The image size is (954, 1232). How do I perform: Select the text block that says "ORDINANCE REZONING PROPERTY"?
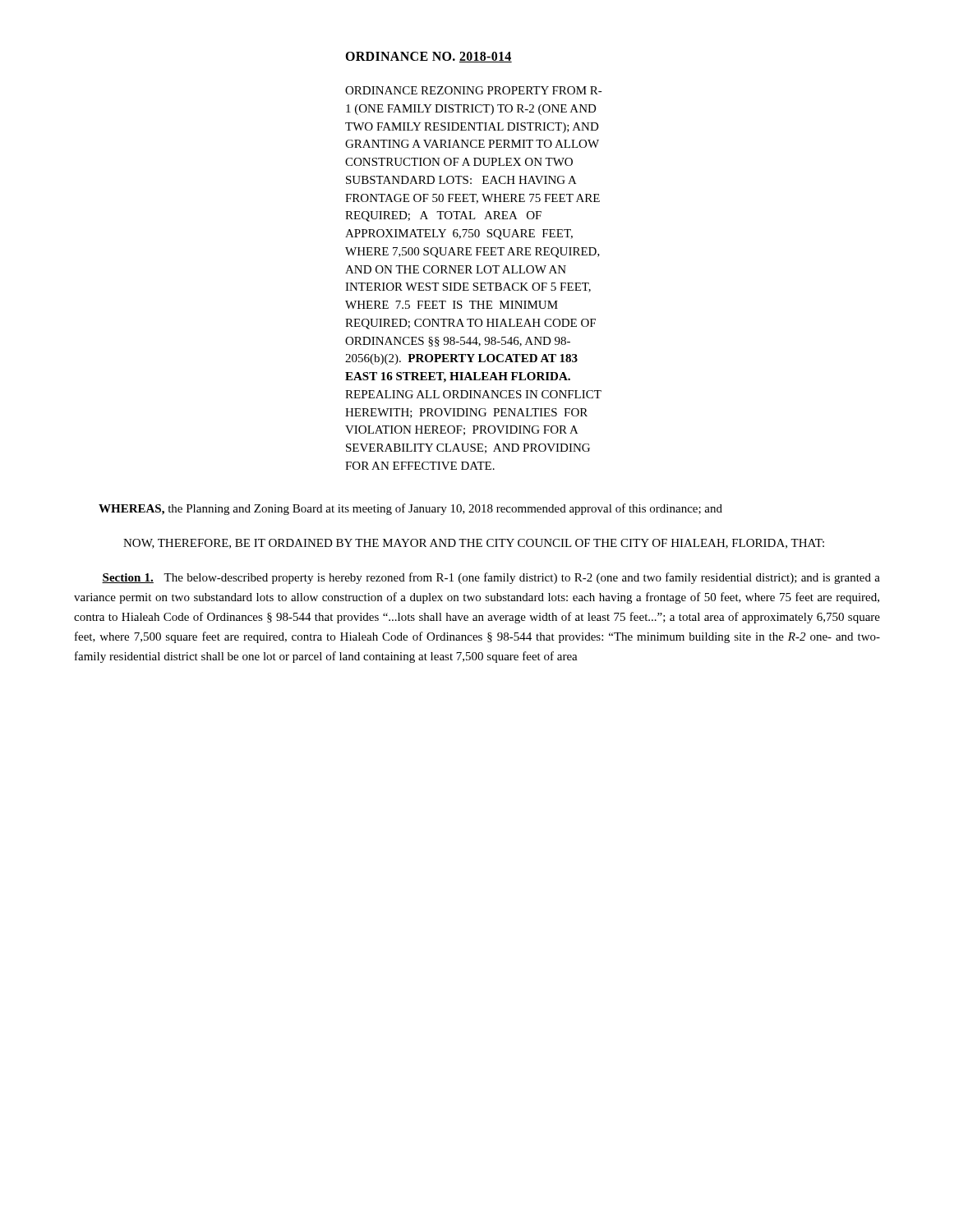tap(474, 278)
